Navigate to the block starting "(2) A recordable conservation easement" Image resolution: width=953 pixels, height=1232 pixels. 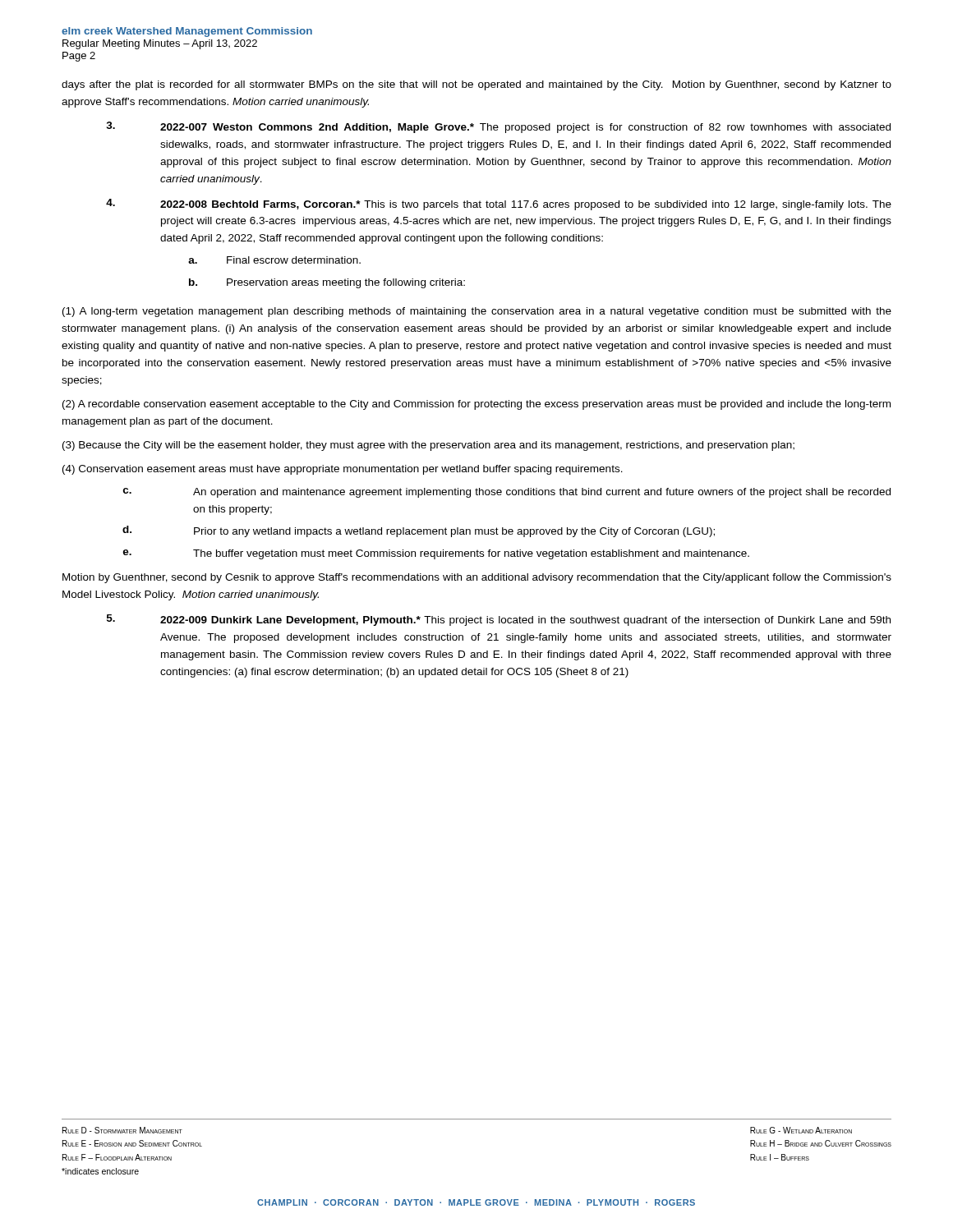[x=476, y=412]
